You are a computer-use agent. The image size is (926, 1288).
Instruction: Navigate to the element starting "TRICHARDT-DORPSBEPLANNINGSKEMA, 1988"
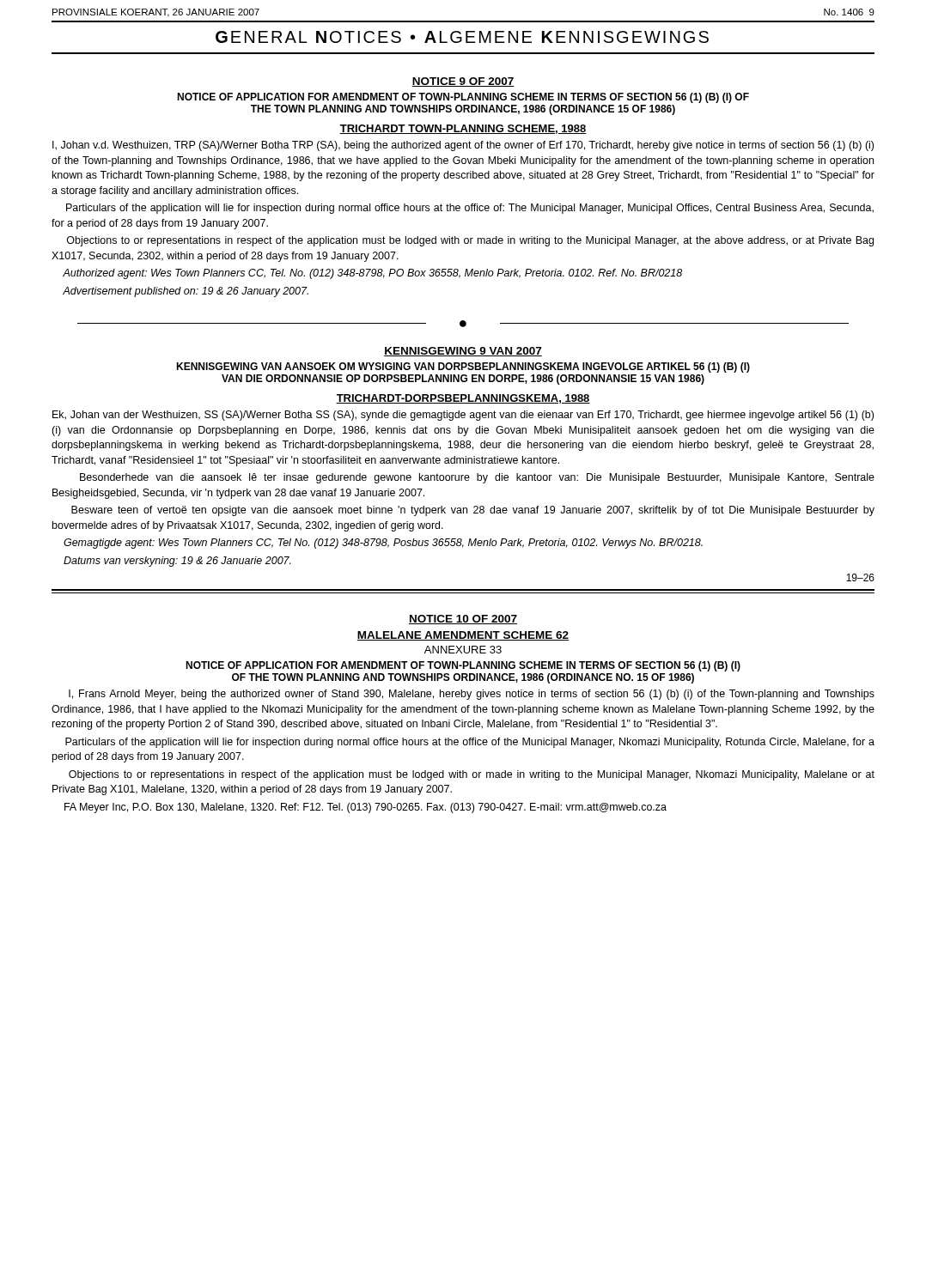coord(463,398)
